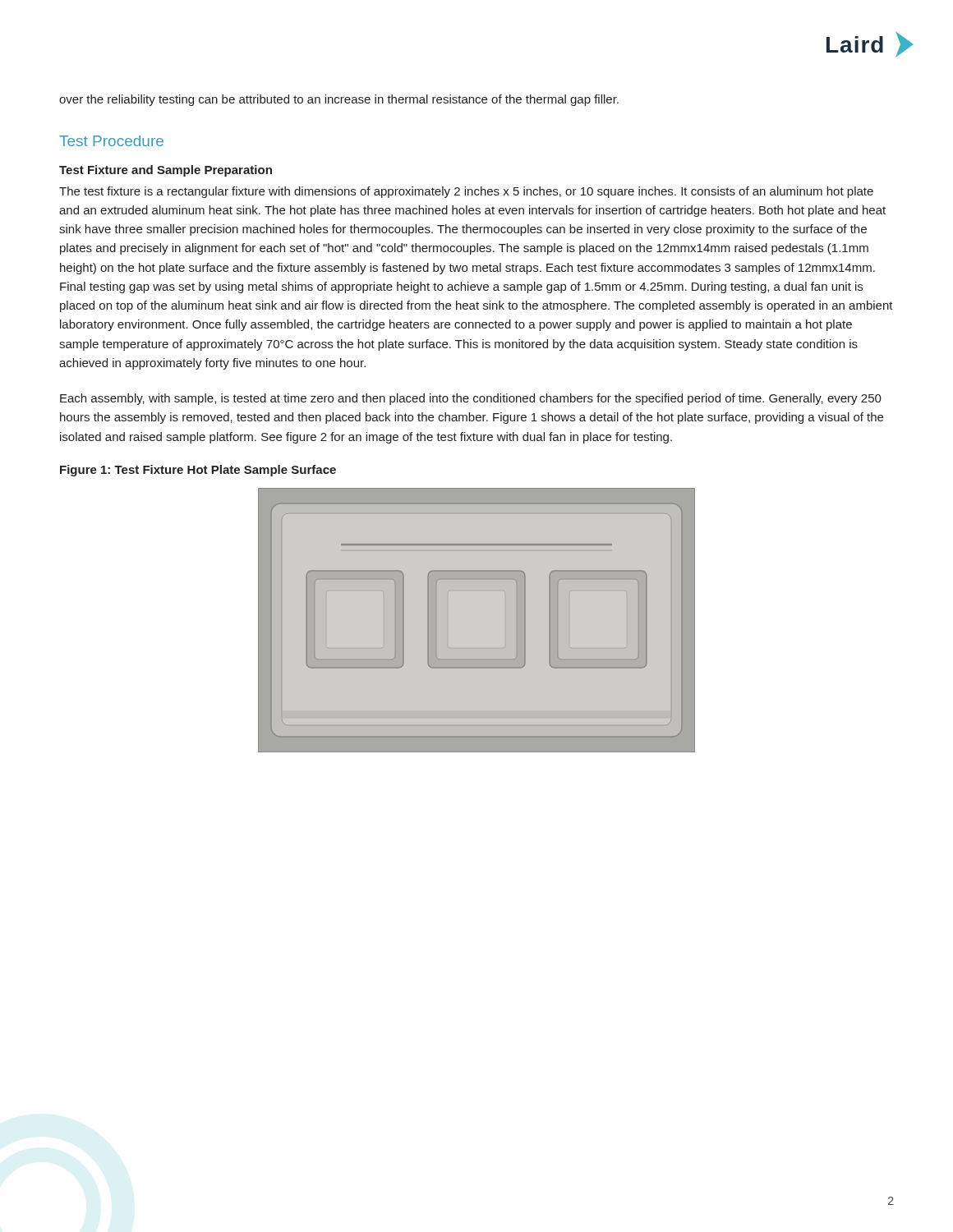Select the logo
953x1232 pixels.
pos(868,46)
